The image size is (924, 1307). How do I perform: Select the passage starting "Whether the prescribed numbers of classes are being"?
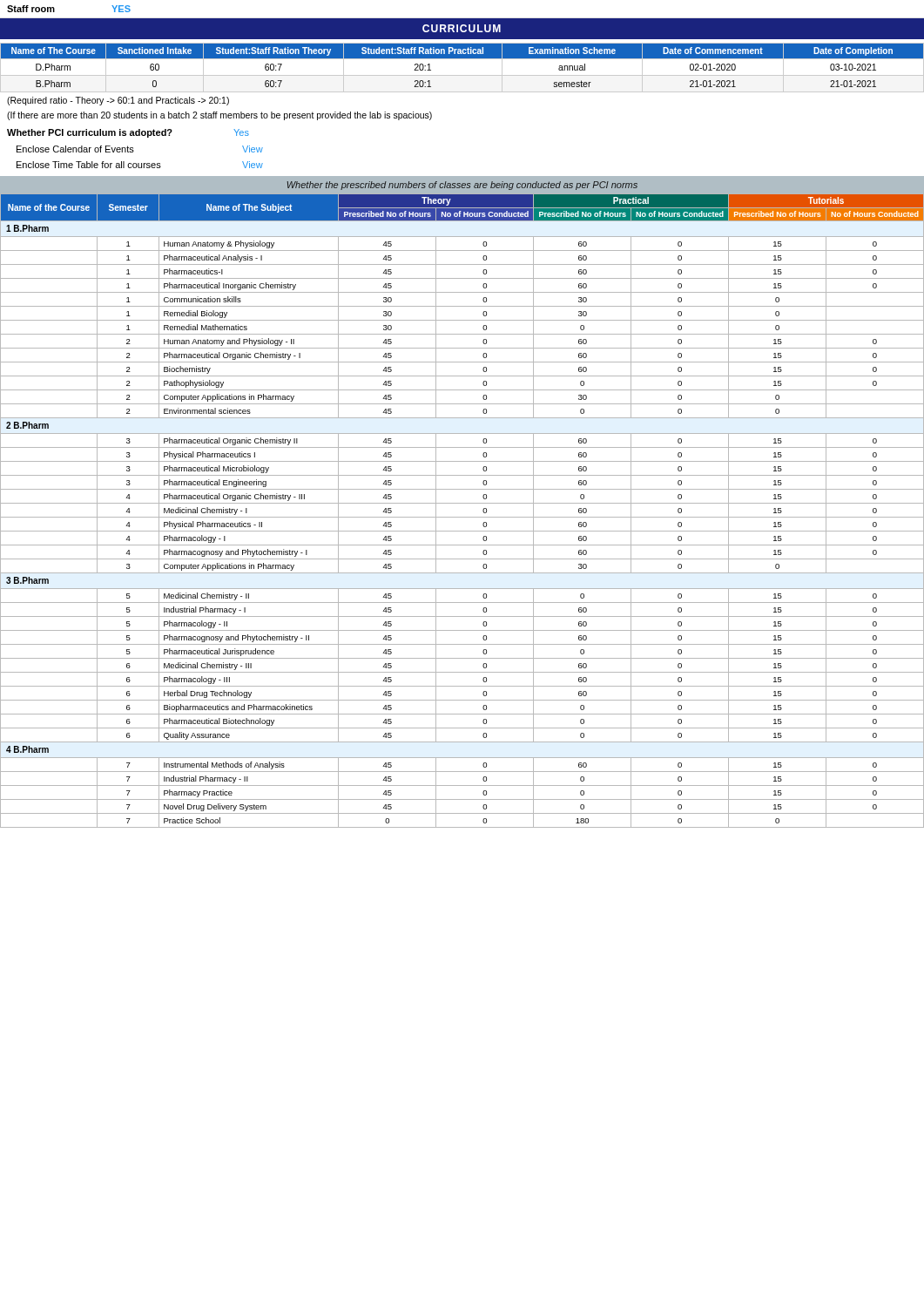coord(462,185)
